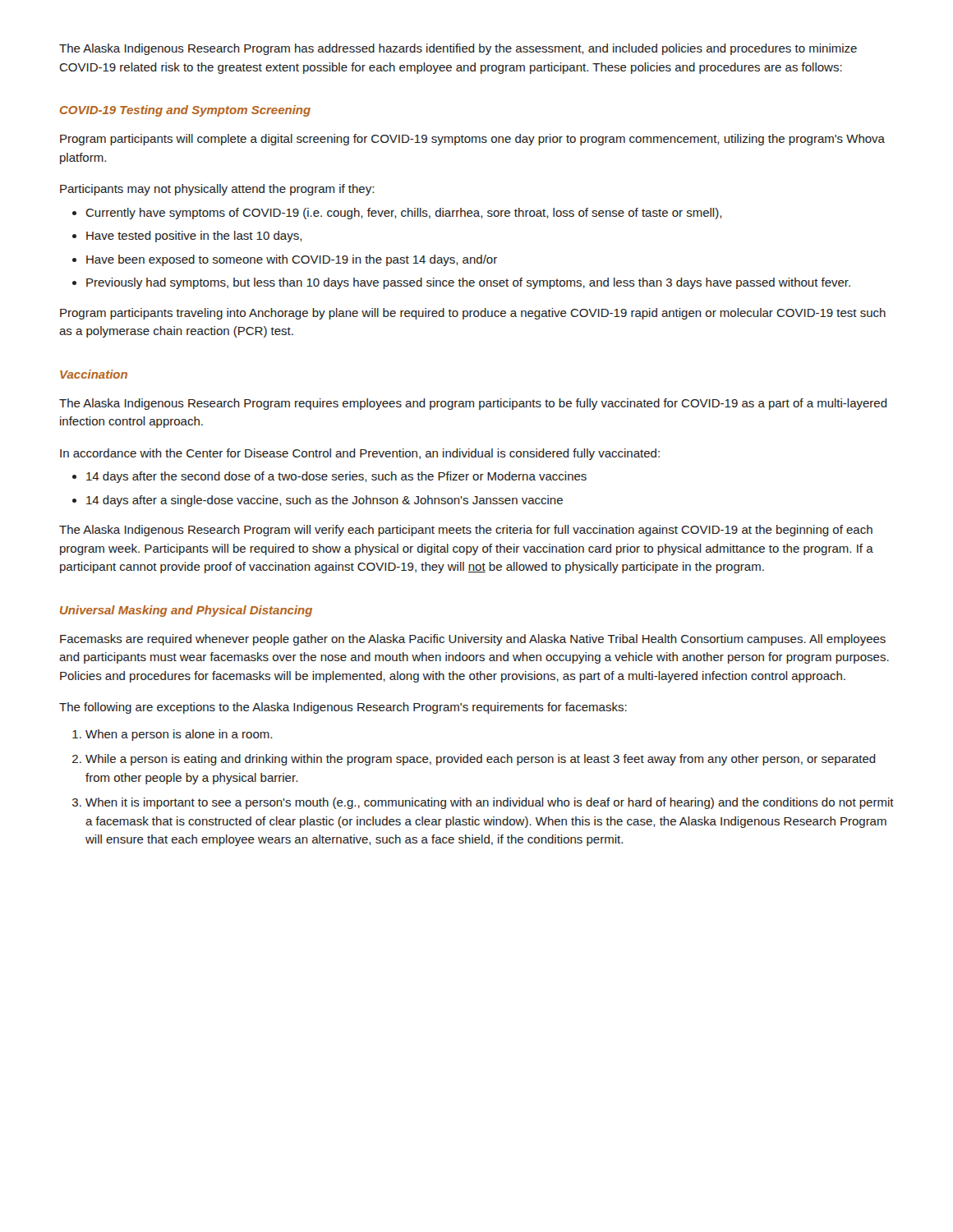The image size is (953, 1232).
Task: Find the list item that reads "When it is"
Action: point(489,821)
